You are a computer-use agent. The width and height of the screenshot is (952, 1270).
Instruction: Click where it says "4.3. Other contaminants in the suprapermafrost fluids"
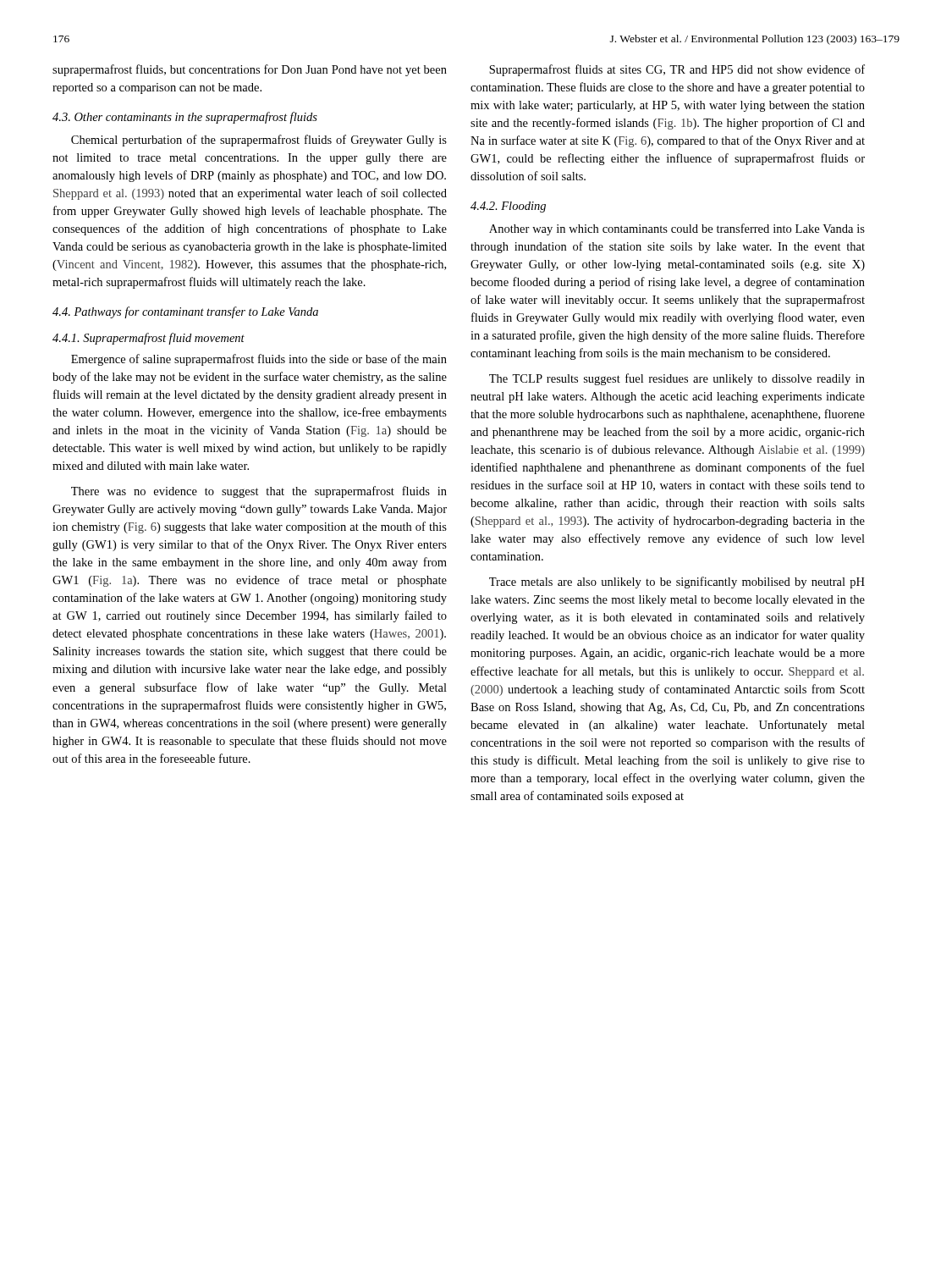coord(250,117)
